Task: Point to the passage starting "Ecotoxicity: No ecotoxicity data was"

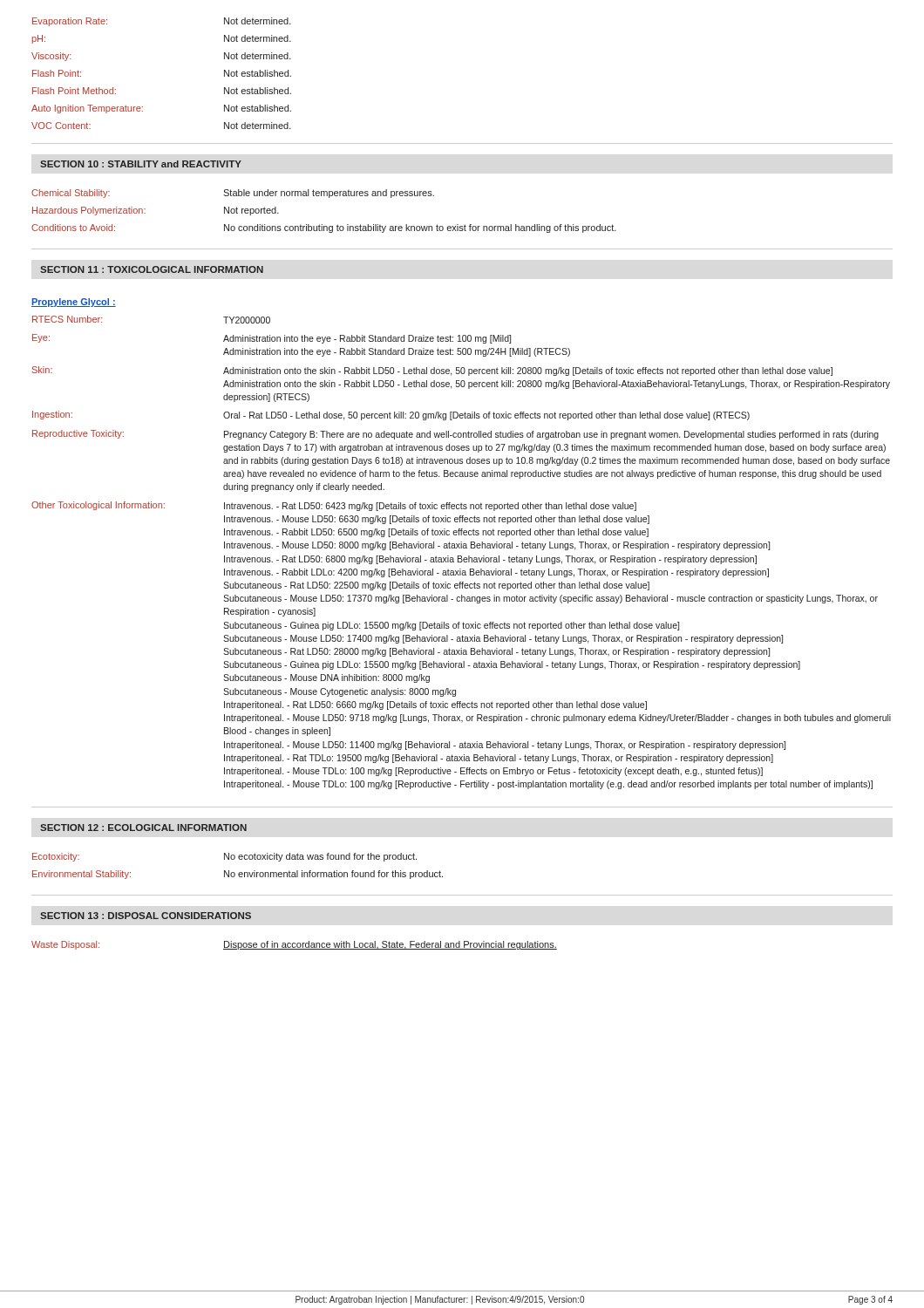Action: click(224, 857)
